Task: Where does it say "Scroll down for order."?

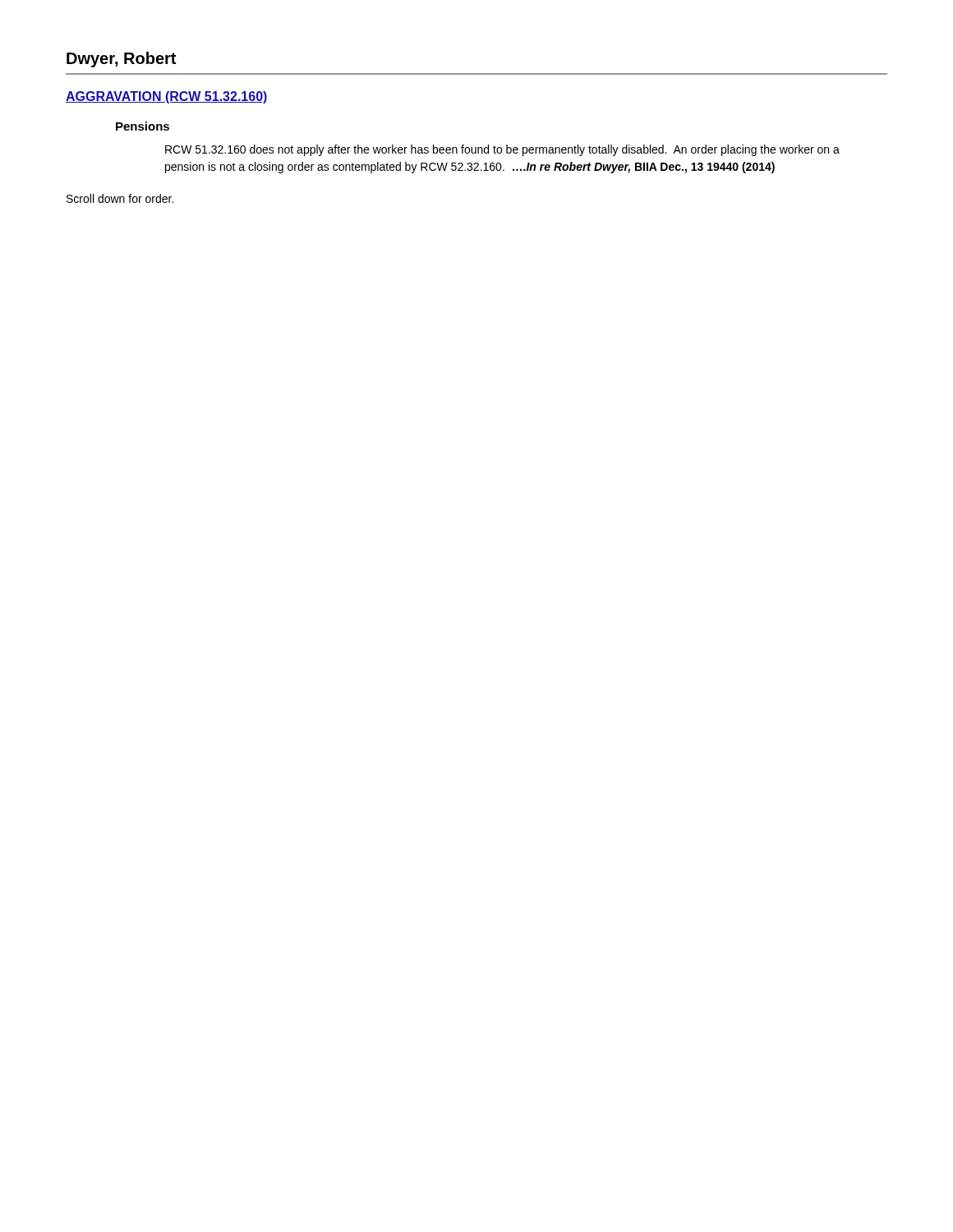Action: [120, 199]
